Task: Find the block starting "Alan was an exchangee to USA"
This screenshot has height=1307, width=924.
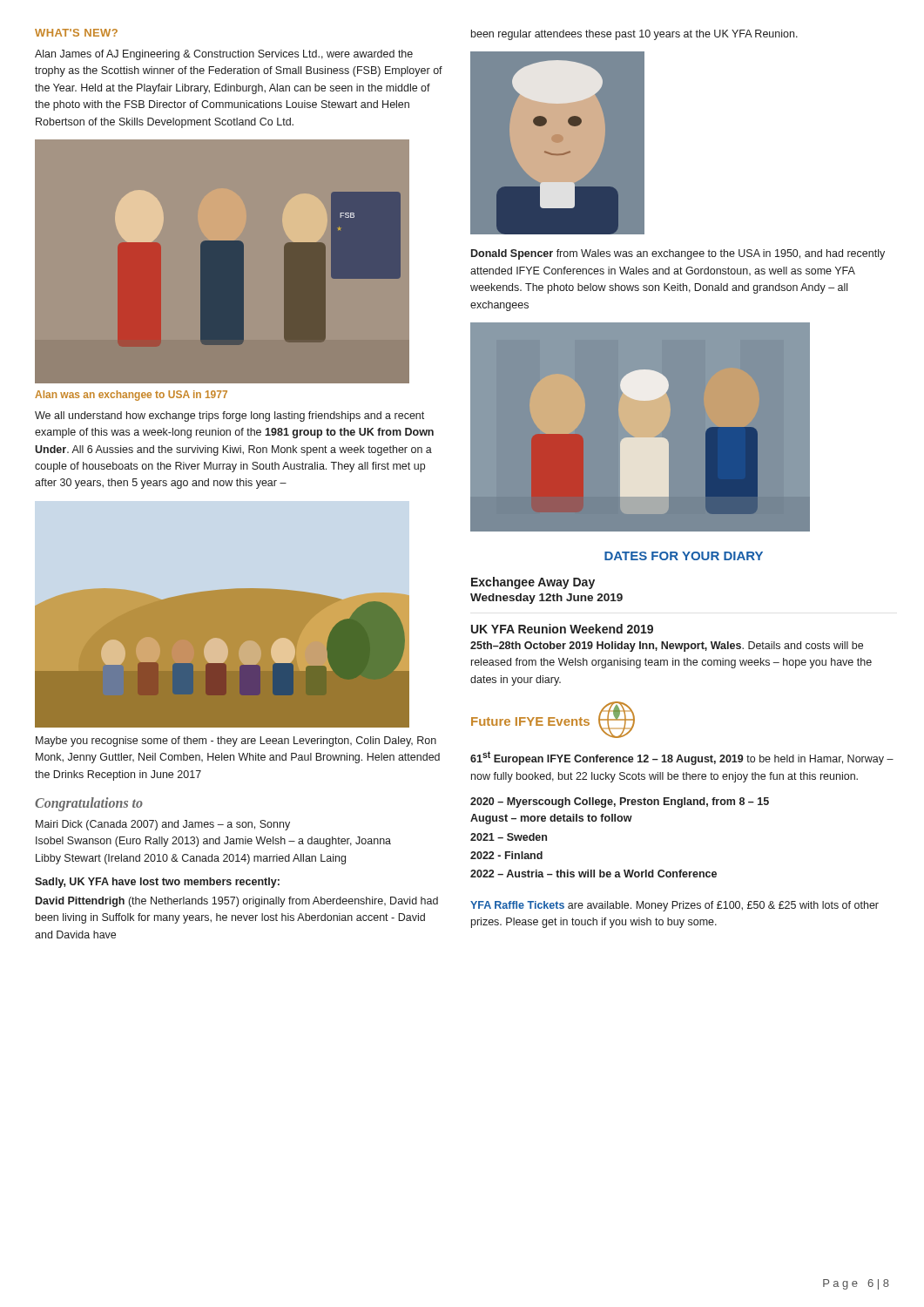Action: point(131,395)
